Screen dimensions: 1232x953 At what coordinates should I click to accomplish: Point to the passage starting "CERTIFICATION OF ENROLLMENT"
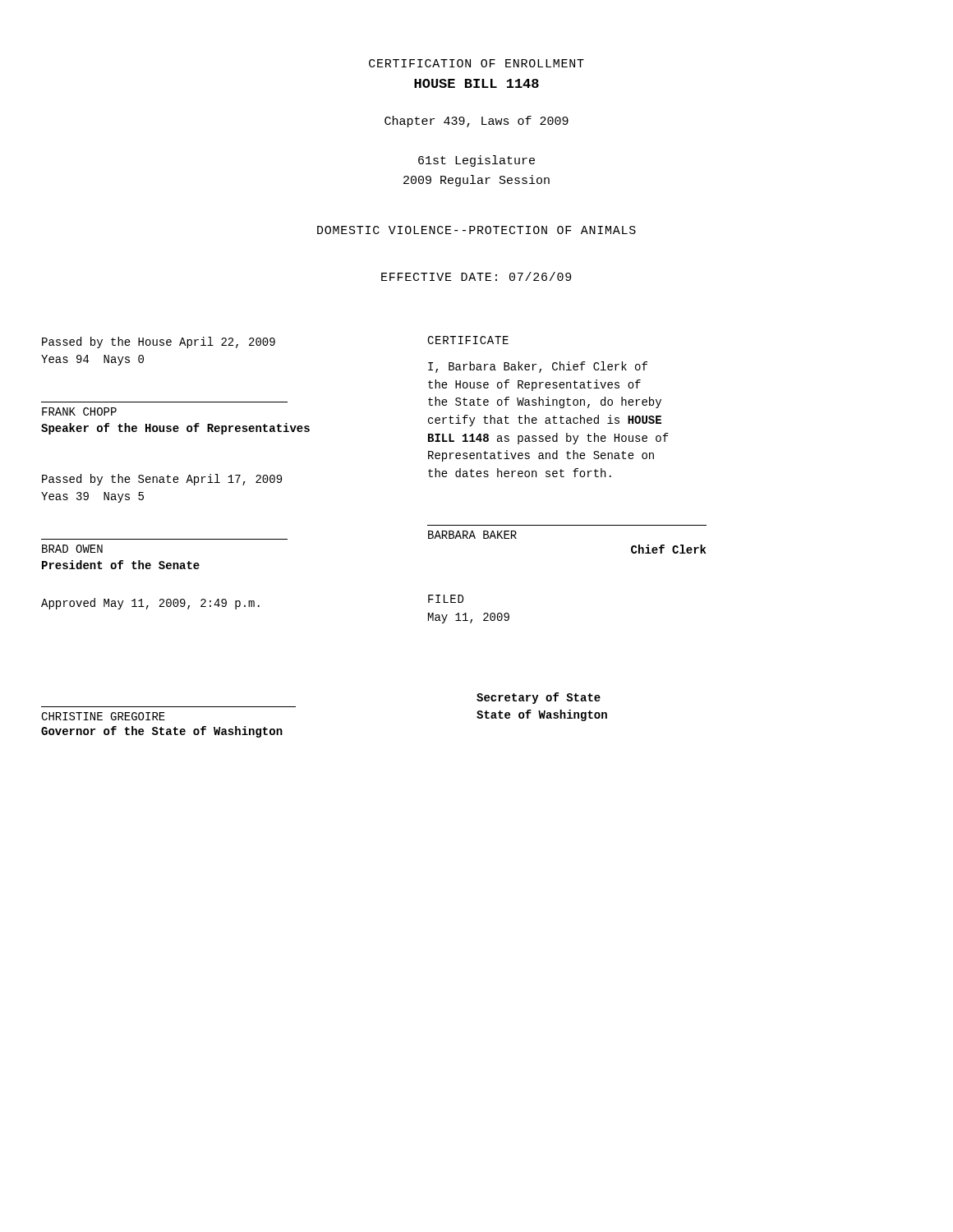476,64
